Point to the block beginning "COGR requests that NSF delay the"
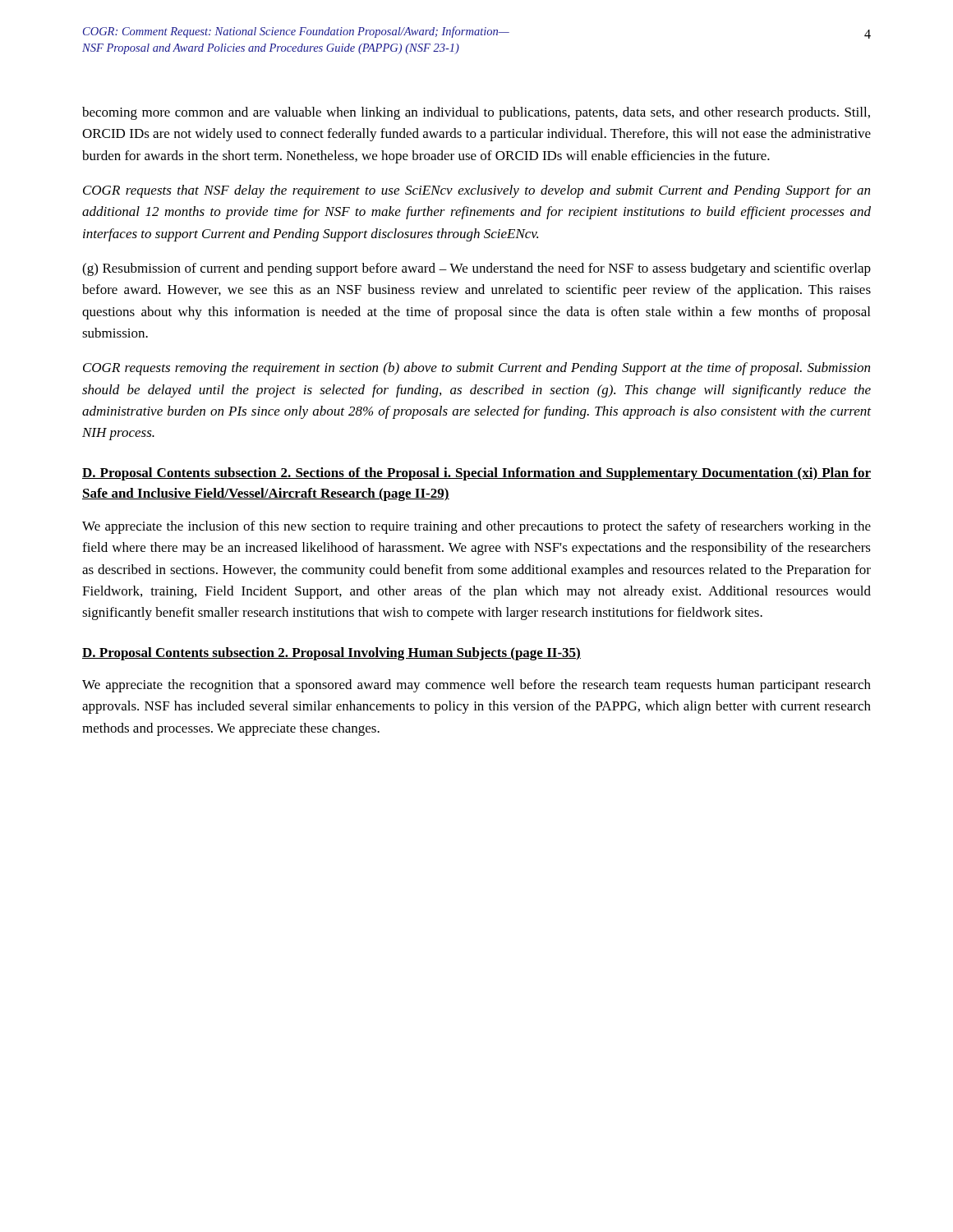This screenshot has height=1232, width=953. point(476,212)
